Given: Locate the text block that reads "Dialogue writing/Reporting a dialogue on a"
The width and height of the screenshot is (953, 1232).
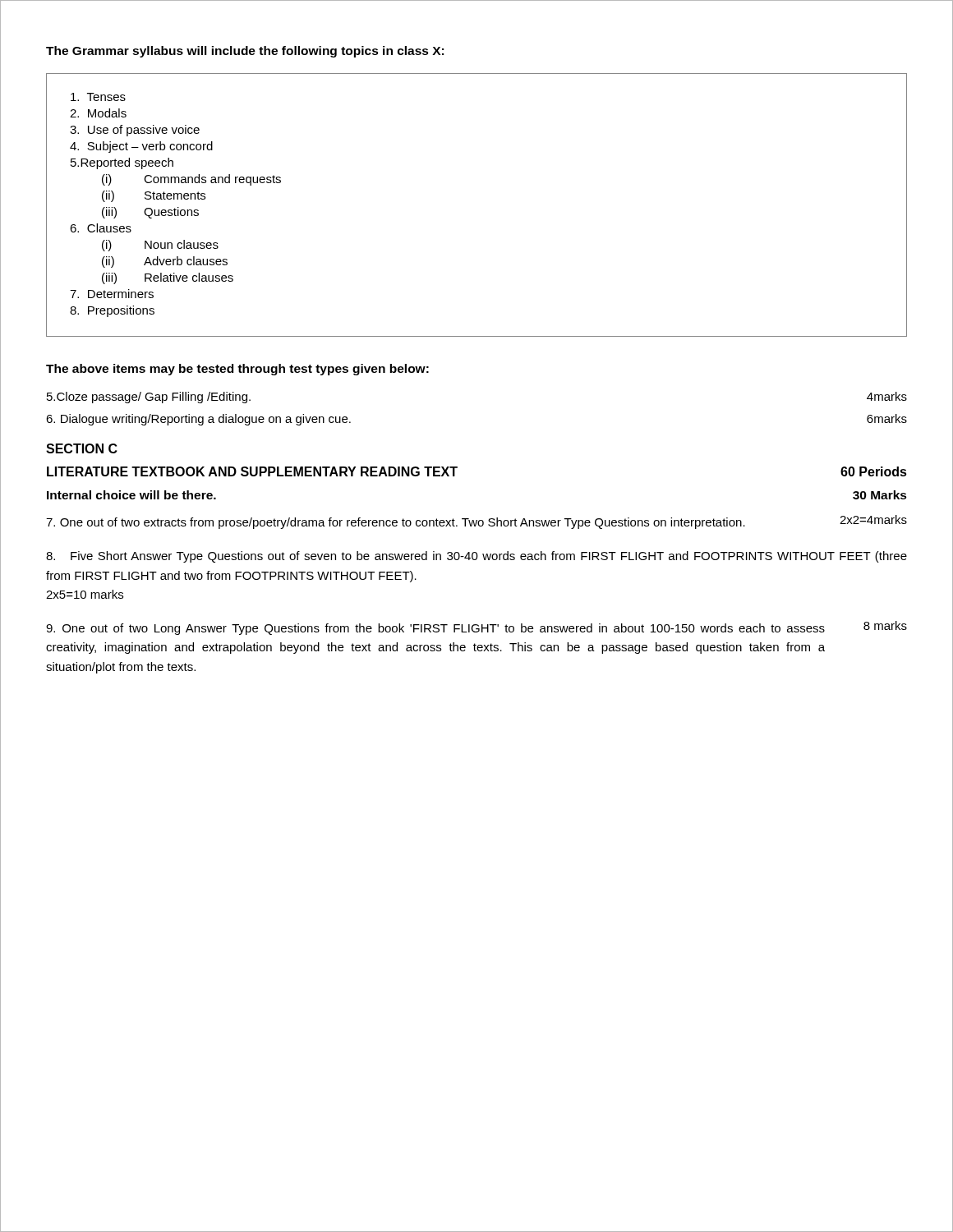Looking at the screenshot, I should [199, 418].
